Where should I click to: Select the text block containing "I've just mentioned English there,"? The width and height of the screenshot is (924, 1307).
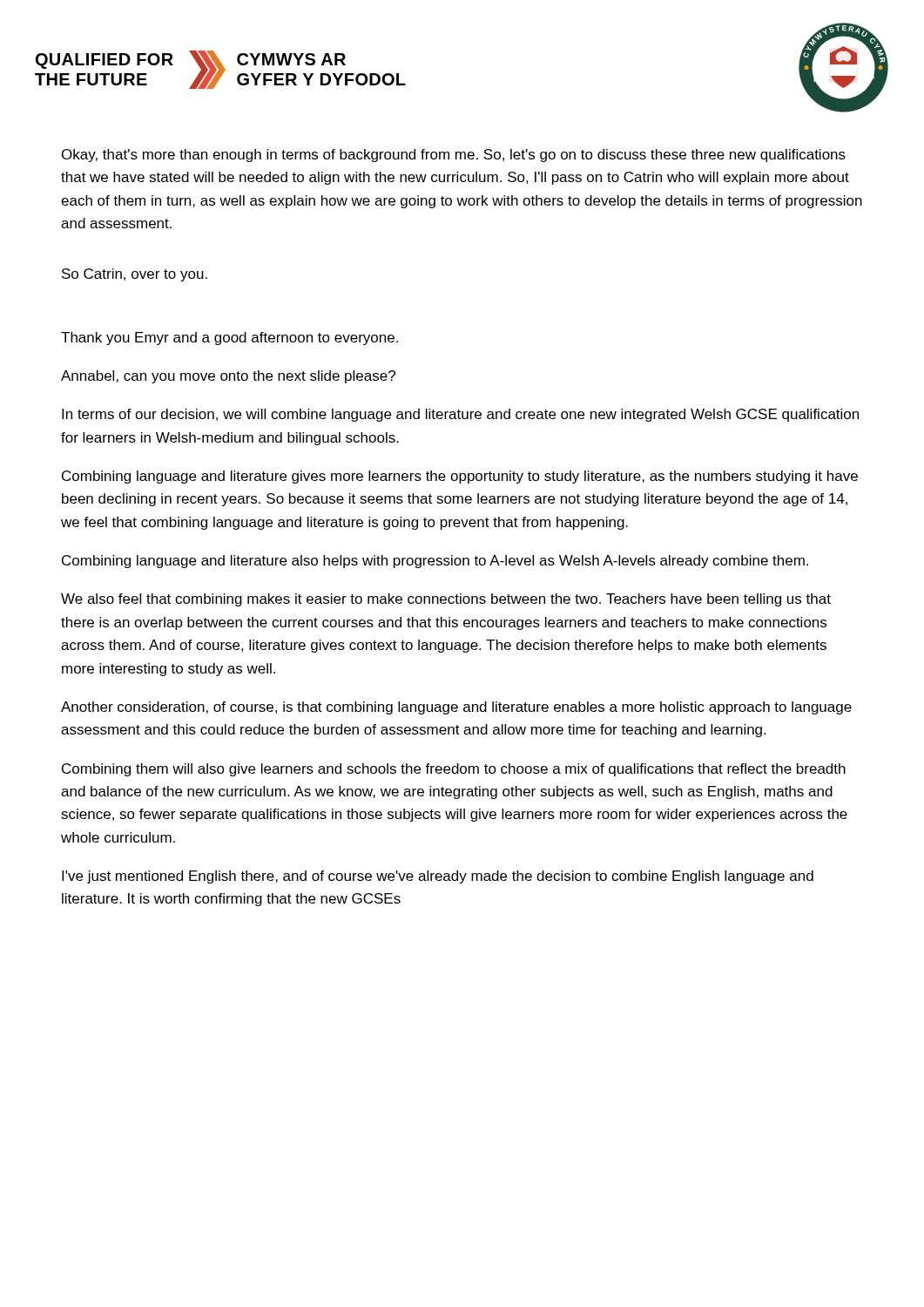click(437, 888)
